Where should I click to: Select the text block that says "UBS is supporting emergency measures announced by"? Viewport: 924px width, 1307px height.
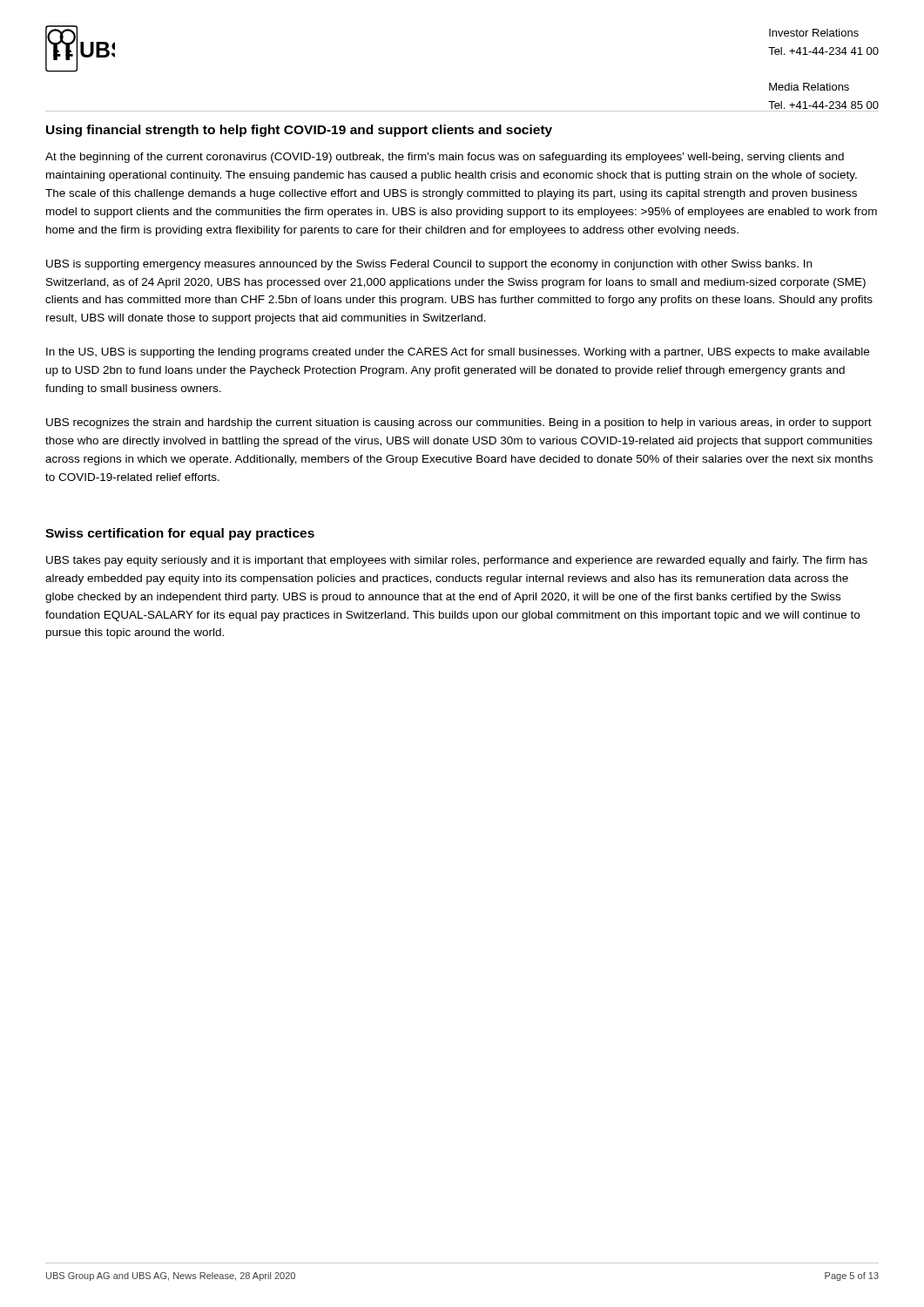pos(459,291)
